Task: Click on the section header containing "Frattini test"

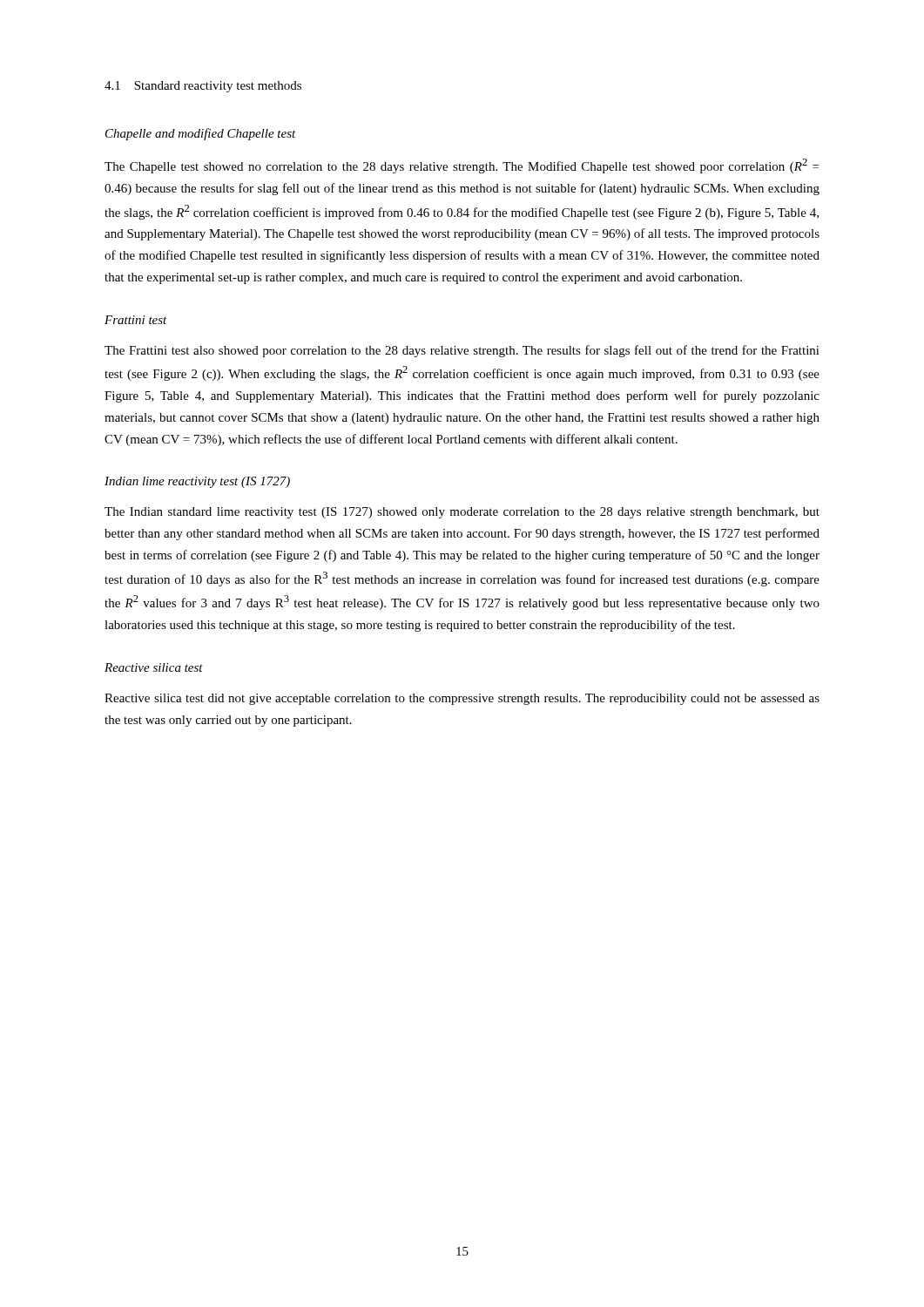Action: tap(136, 319)
